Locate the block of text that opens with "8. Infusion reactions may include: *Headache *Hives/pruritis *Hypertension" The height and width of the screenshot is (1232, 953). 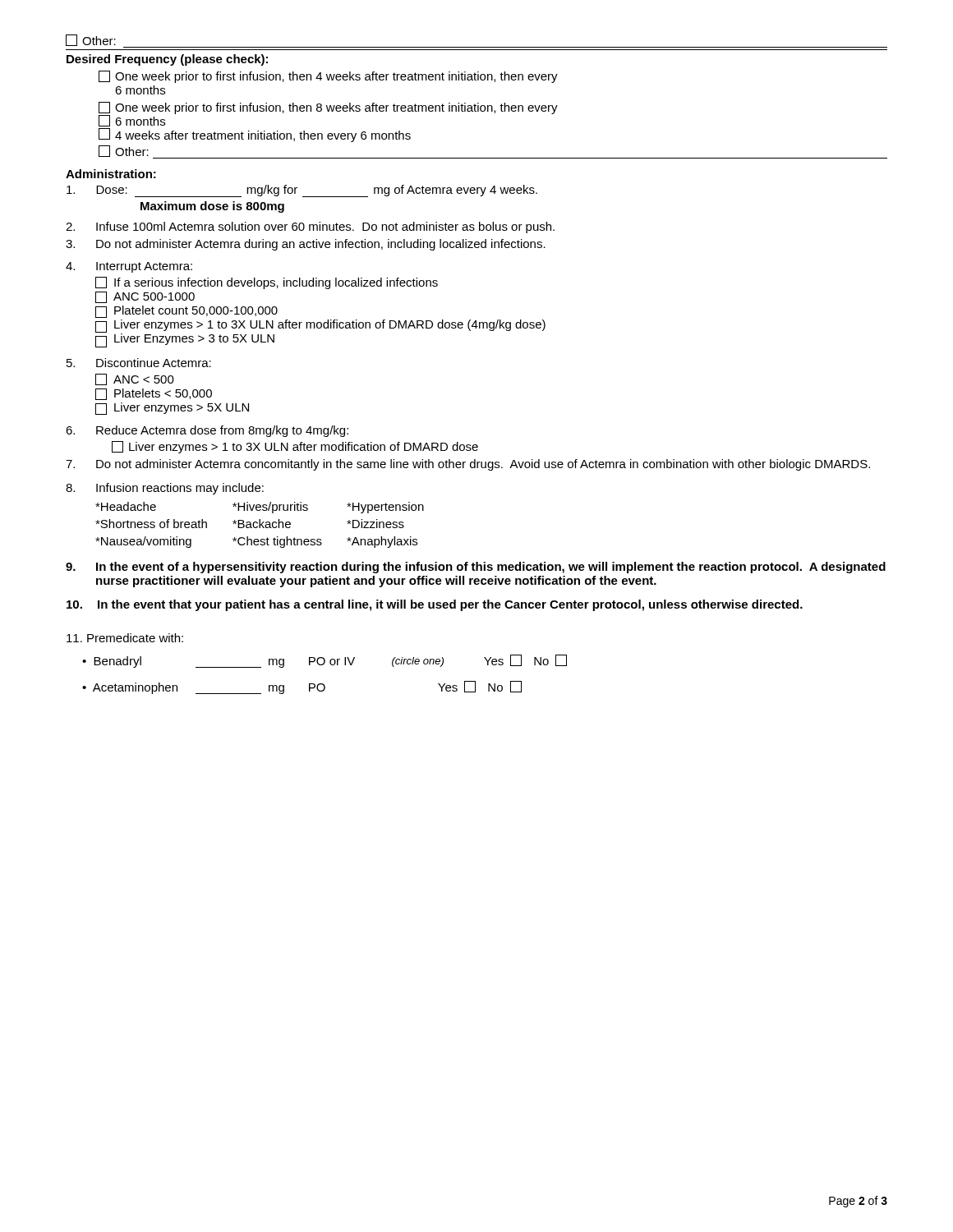[x=257, y=515]
